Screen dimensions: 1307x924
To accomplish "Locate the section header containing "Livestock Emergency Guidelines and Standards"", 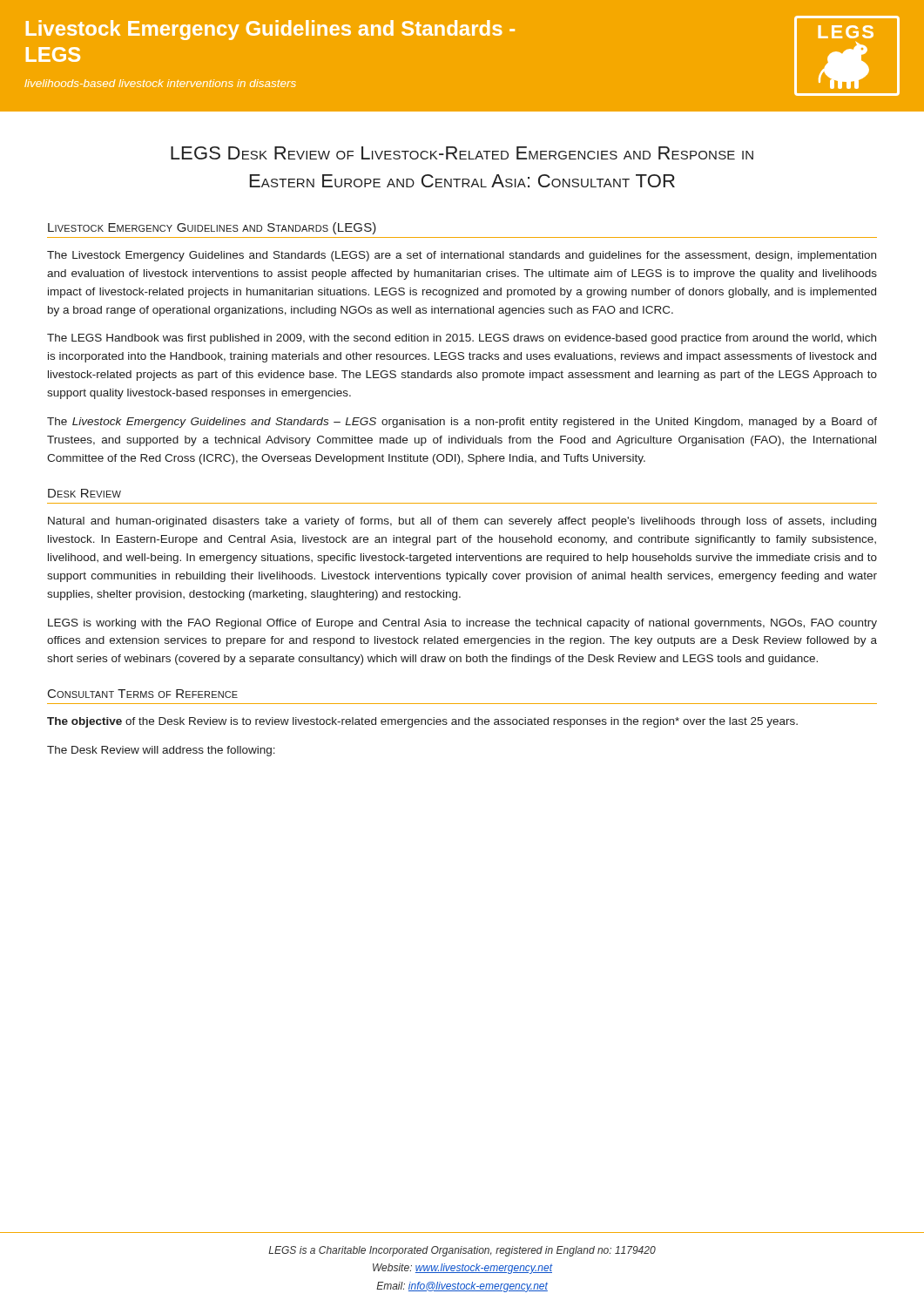I will [212, 227].
